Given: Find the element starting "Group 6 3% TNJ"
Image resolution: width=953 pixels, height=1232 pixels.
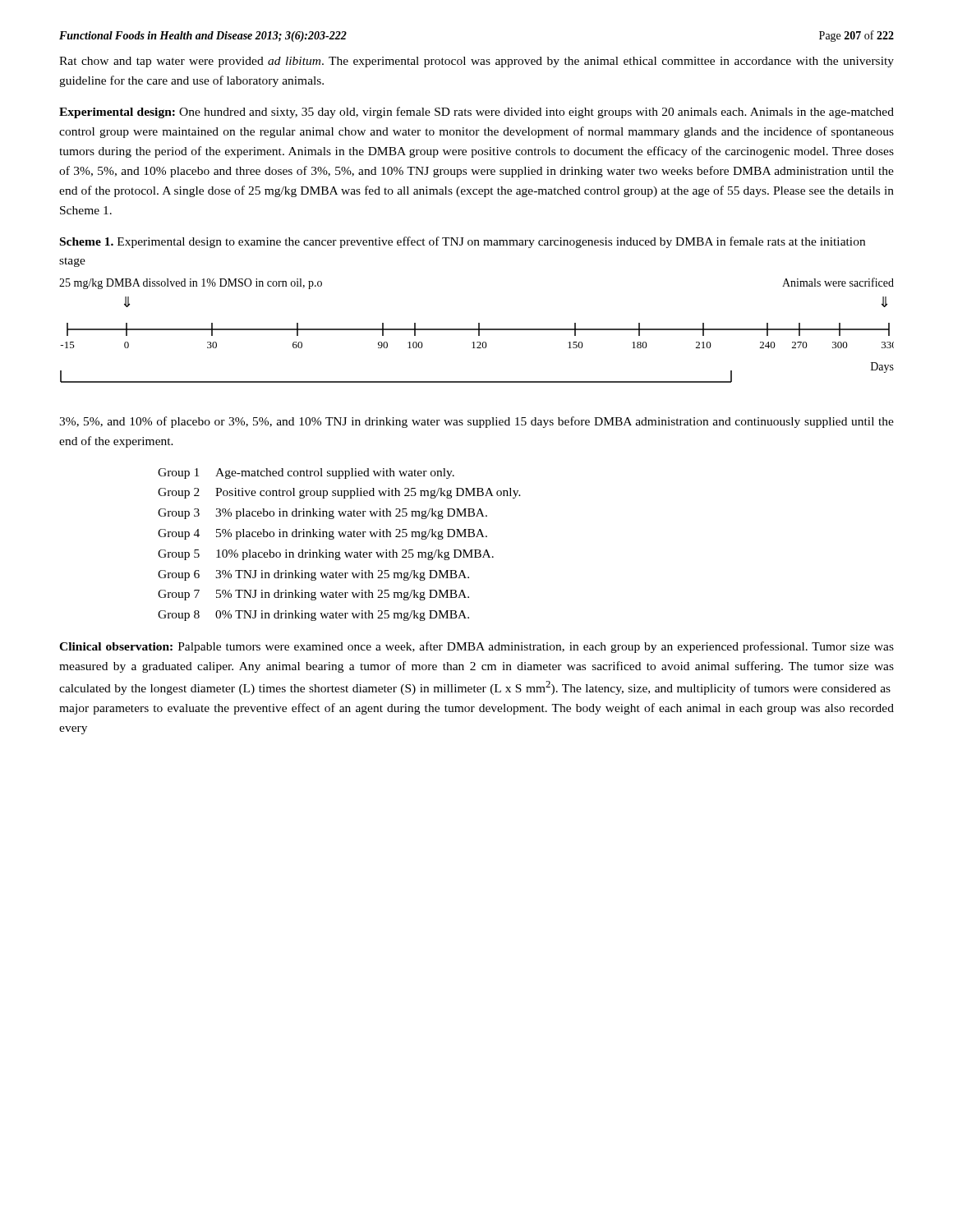Looking at the screenshot, I should (x=313, y=575).
